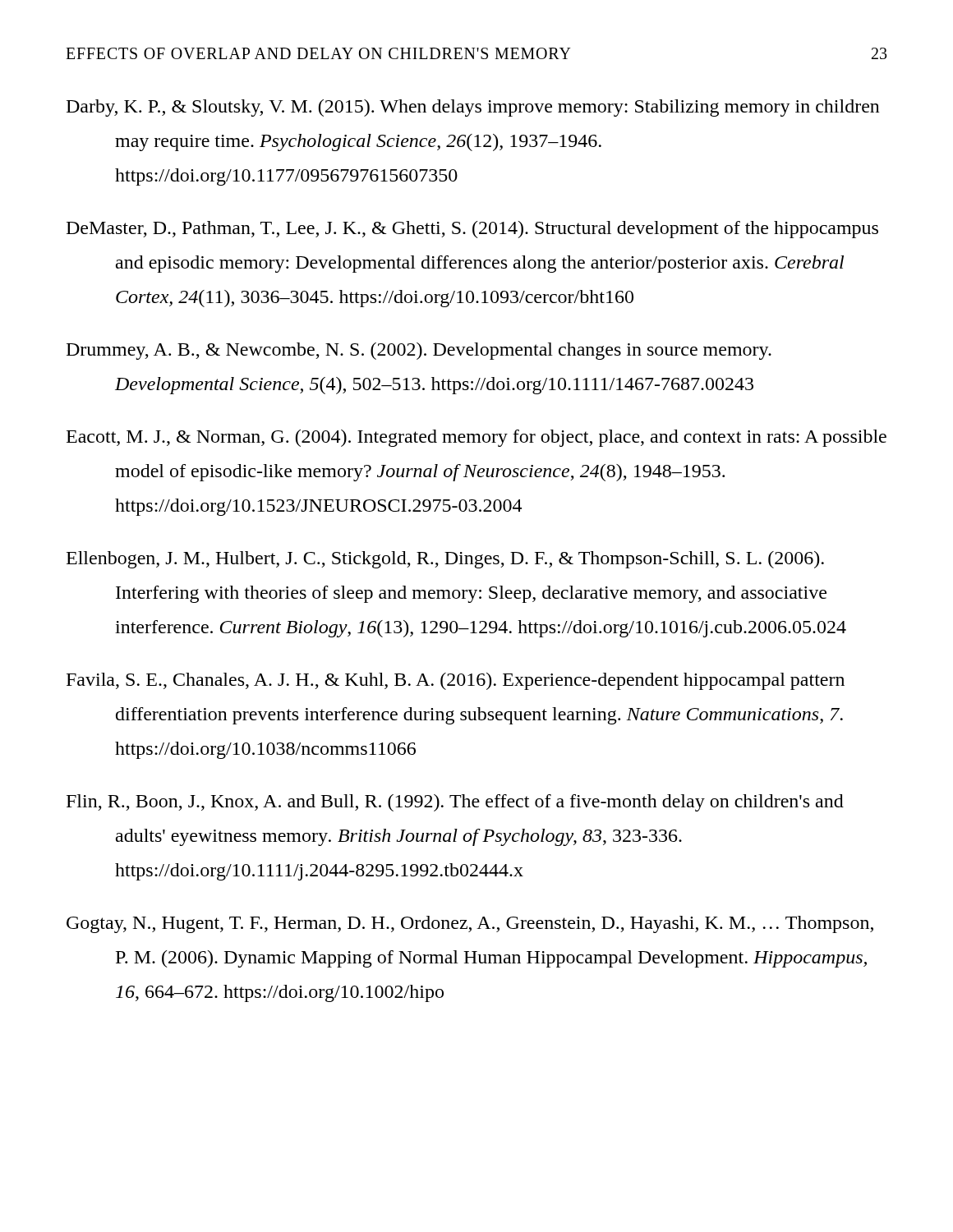Point to the block beginning "Darby, K. P., & Sloutsky, V. M."
This screenshot has width=953, height=1232.
point(476,140)
